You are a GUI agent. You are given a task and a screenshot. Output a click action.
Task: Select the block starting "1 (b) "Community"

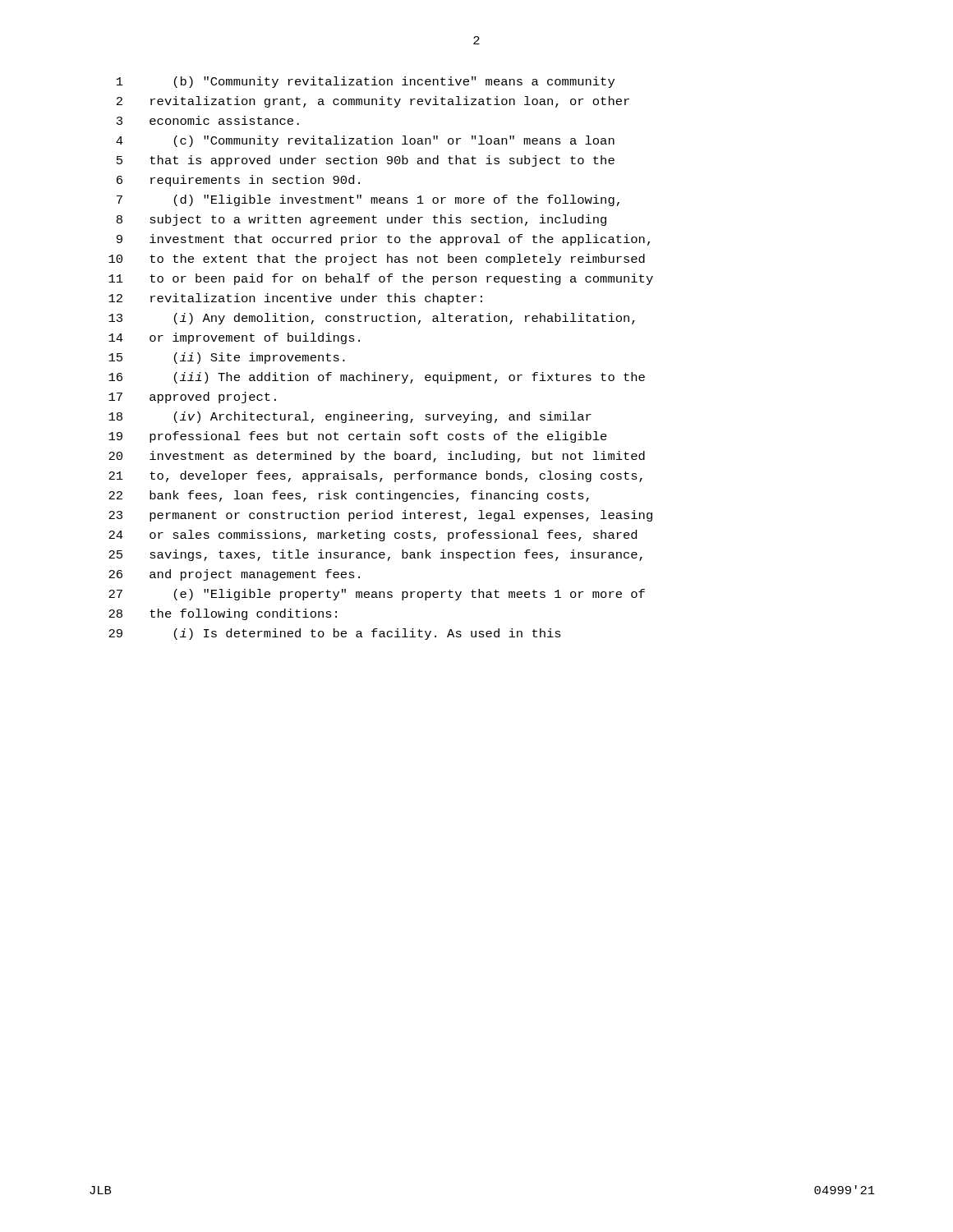pyautogui.click(x=482, y=102)
